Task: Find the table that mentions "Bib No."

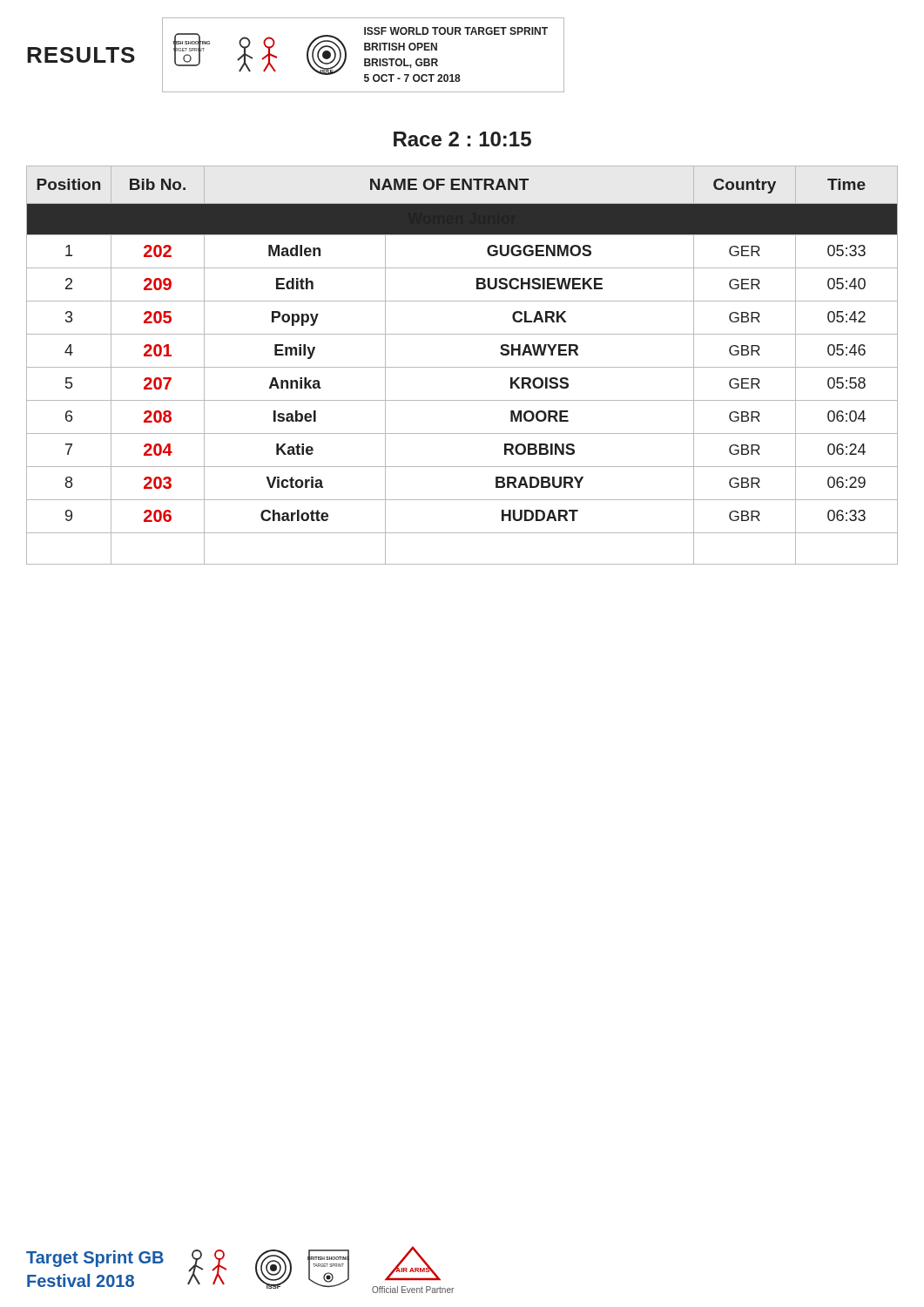Action: point(462,365)
